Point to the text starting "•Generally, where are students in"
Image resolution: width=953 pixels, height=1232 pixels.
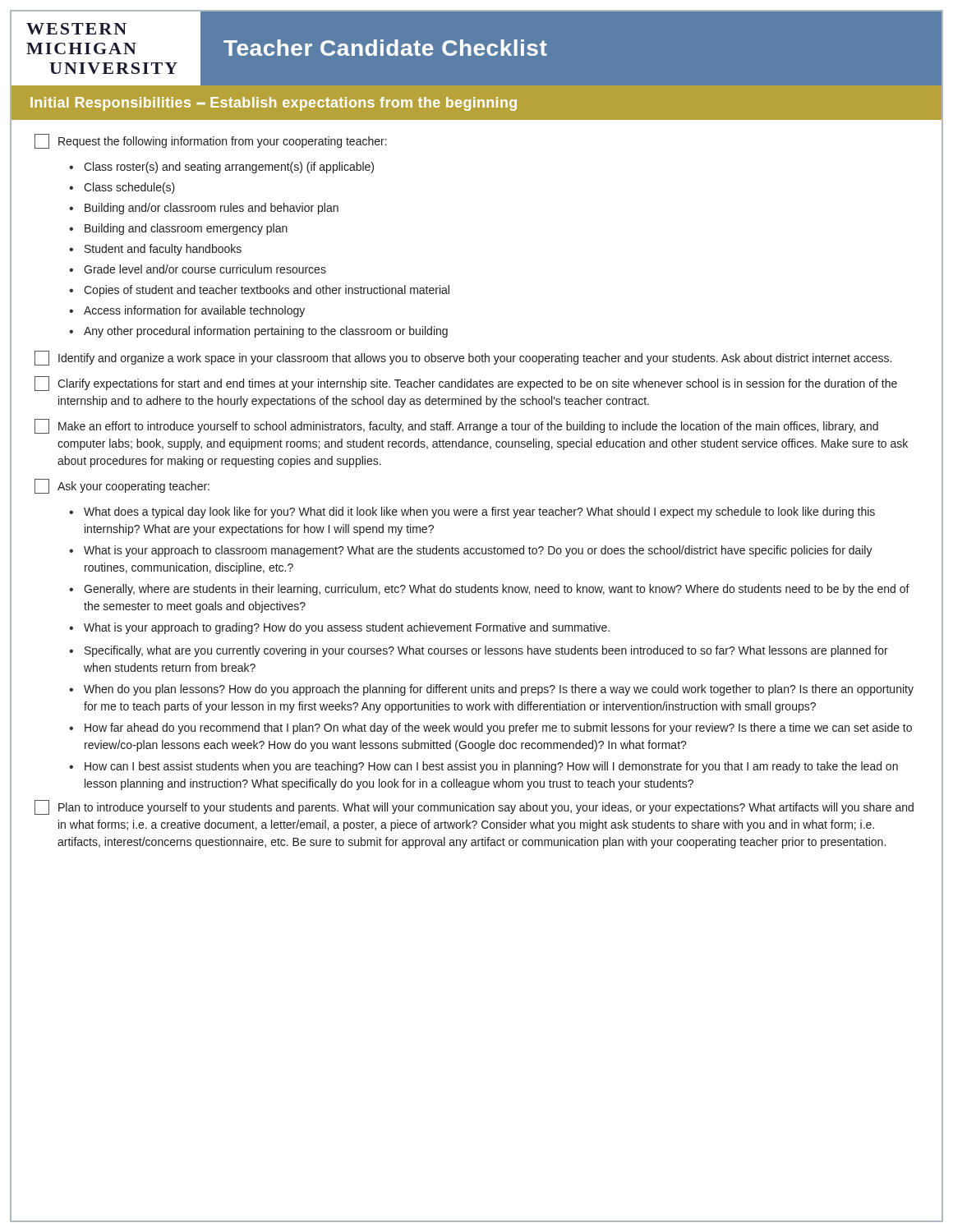point(494,598)
